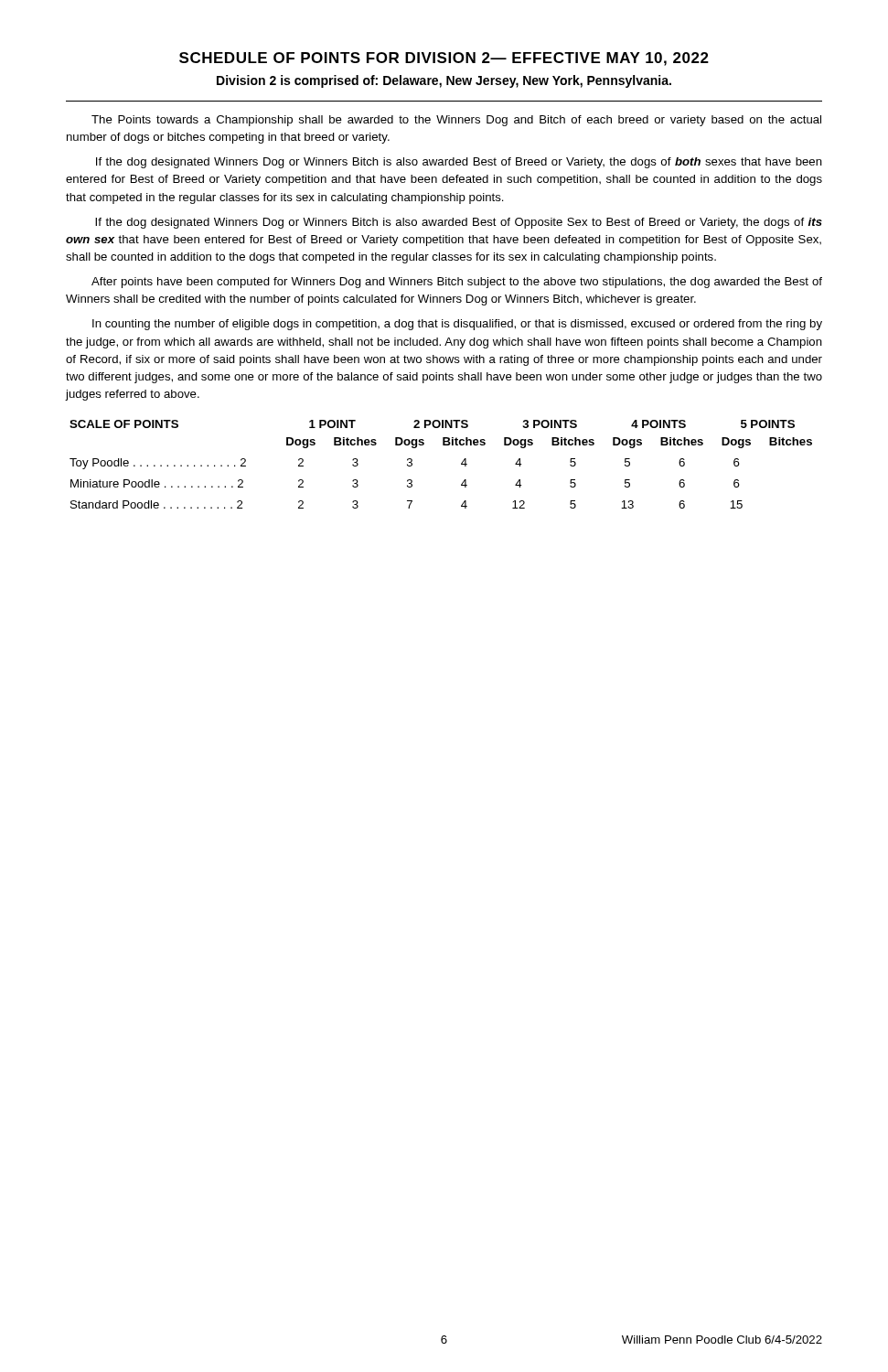Click a table
Screen dimensions: 1372x888
click(x=444, y=464)
